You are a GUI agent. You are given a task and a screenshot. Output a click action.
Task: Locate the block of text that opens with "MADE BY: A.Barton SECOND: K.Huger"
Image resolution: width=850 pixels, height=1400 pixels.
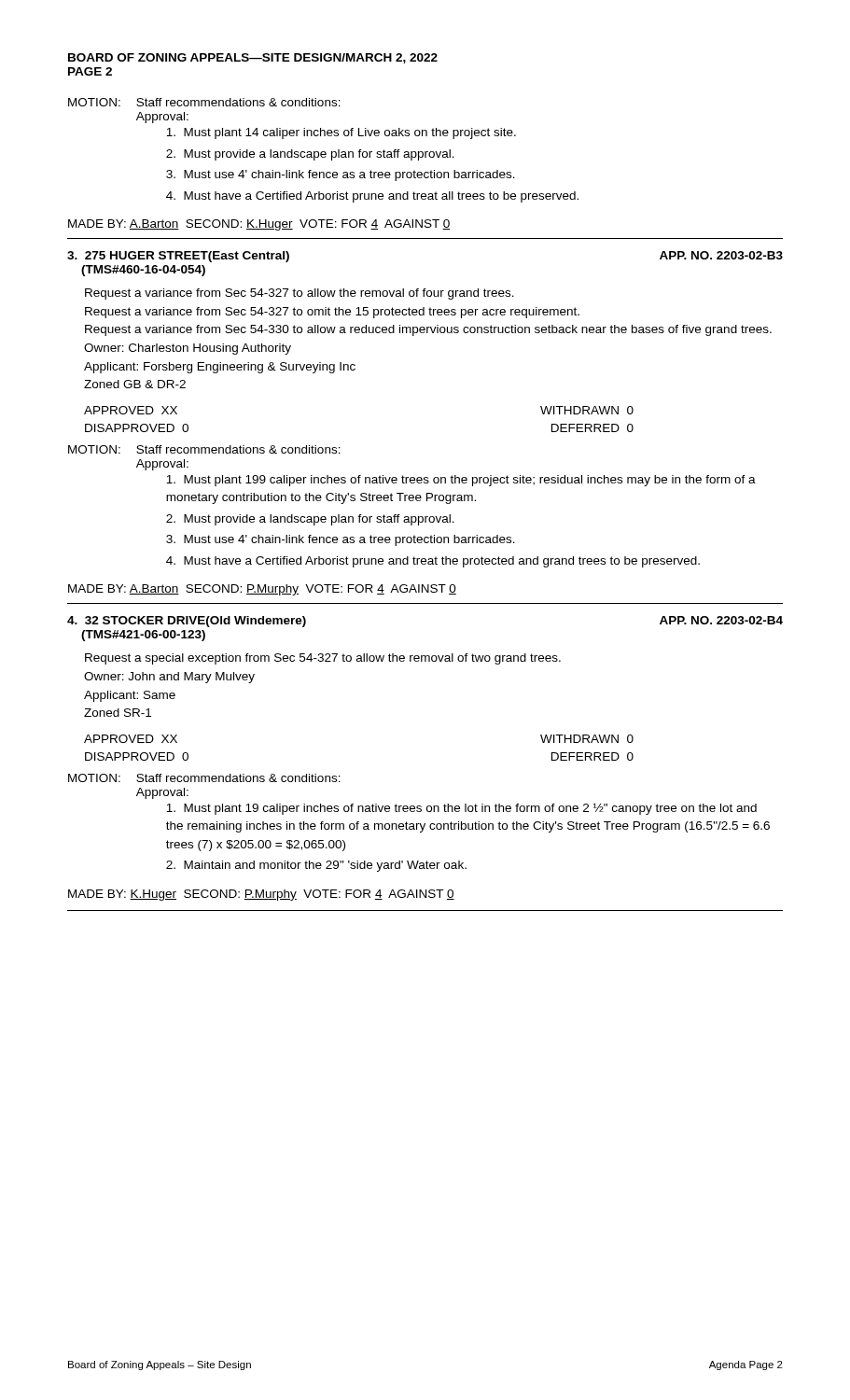click(x=259, y=224)
